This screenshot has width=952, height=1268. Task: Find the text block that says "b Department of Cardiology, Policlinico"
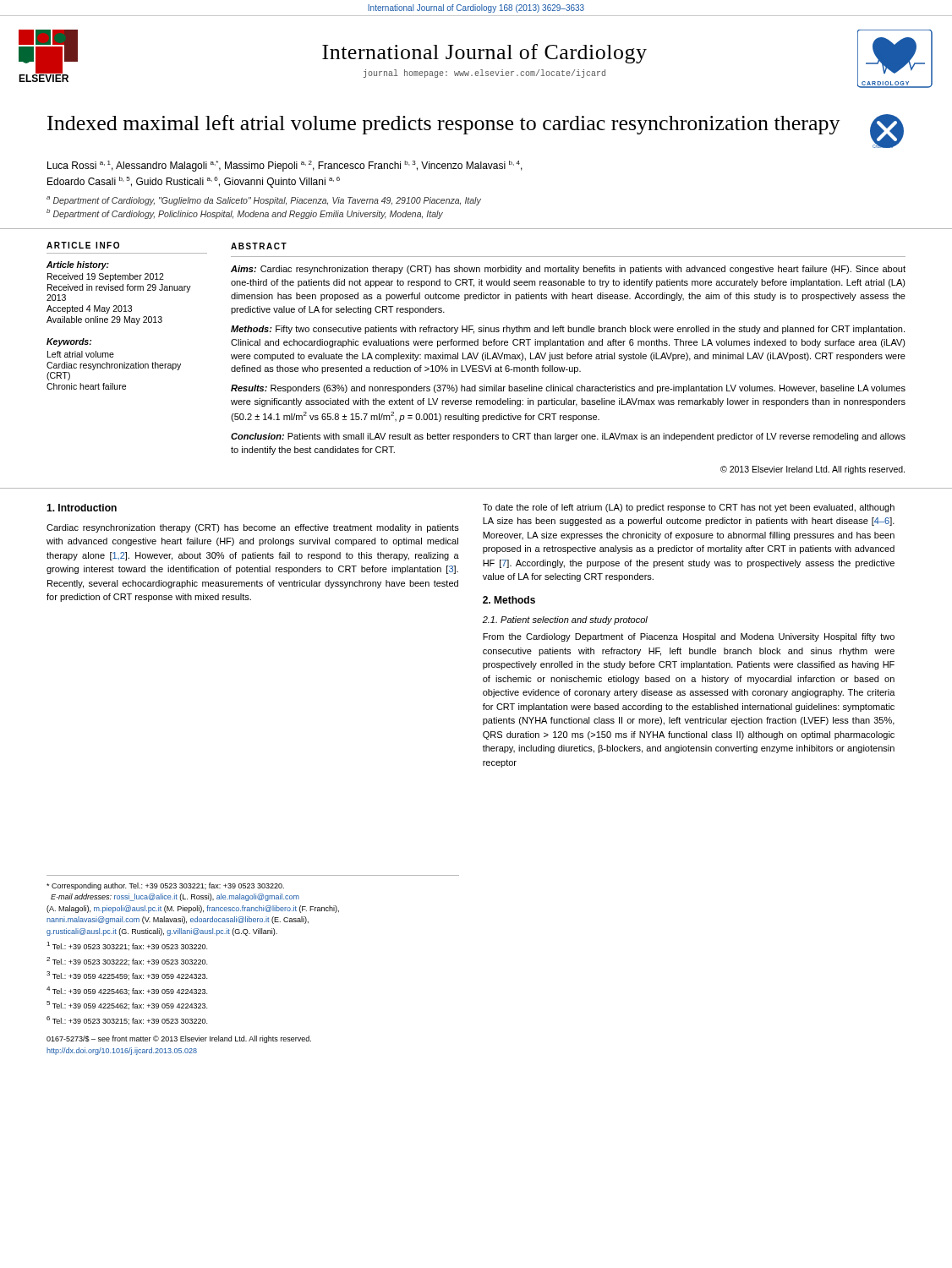click(x=245, y=213)
